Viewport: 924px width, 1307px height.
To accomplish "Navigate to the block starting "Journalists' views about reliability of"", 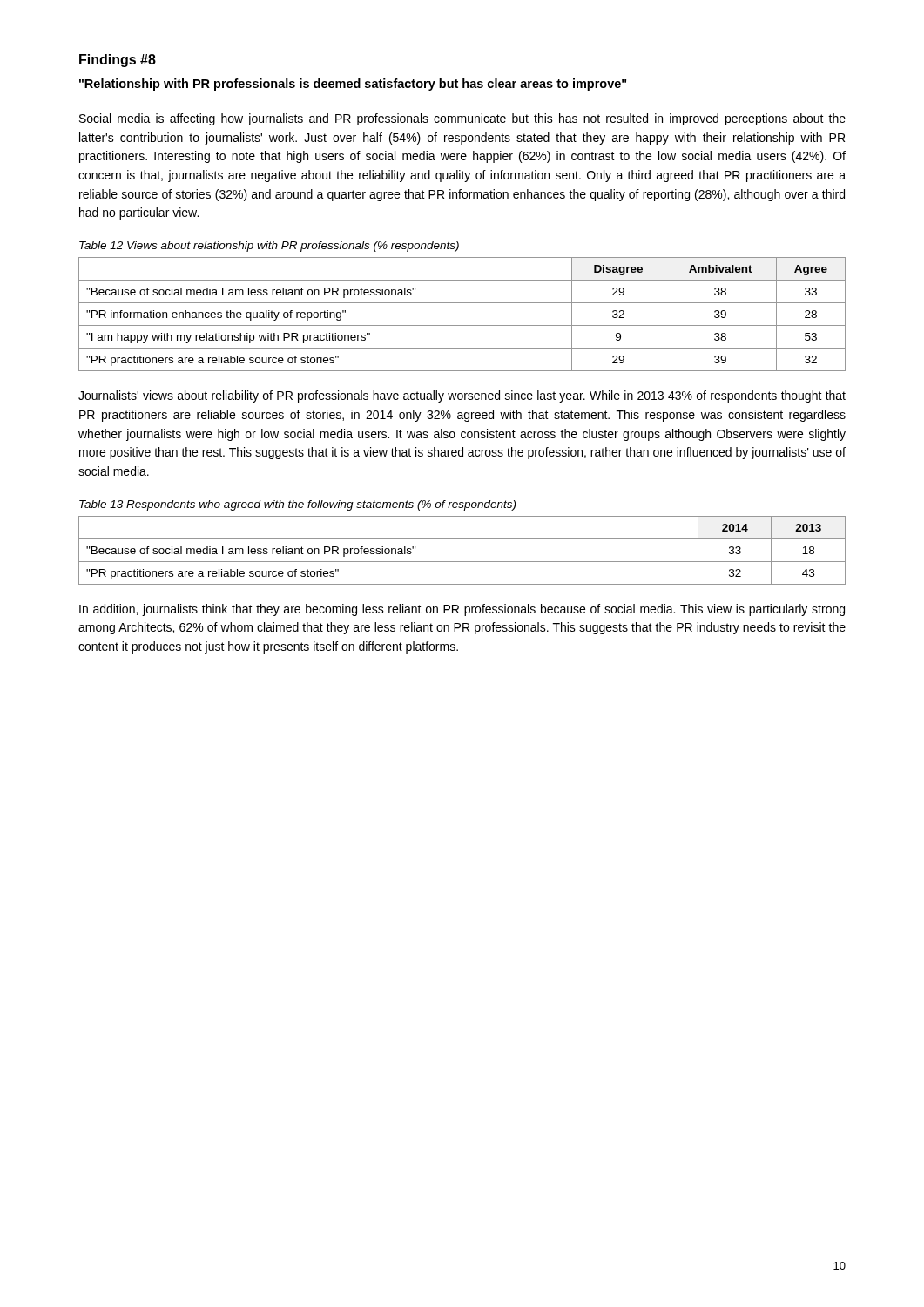I will point(462,433).
